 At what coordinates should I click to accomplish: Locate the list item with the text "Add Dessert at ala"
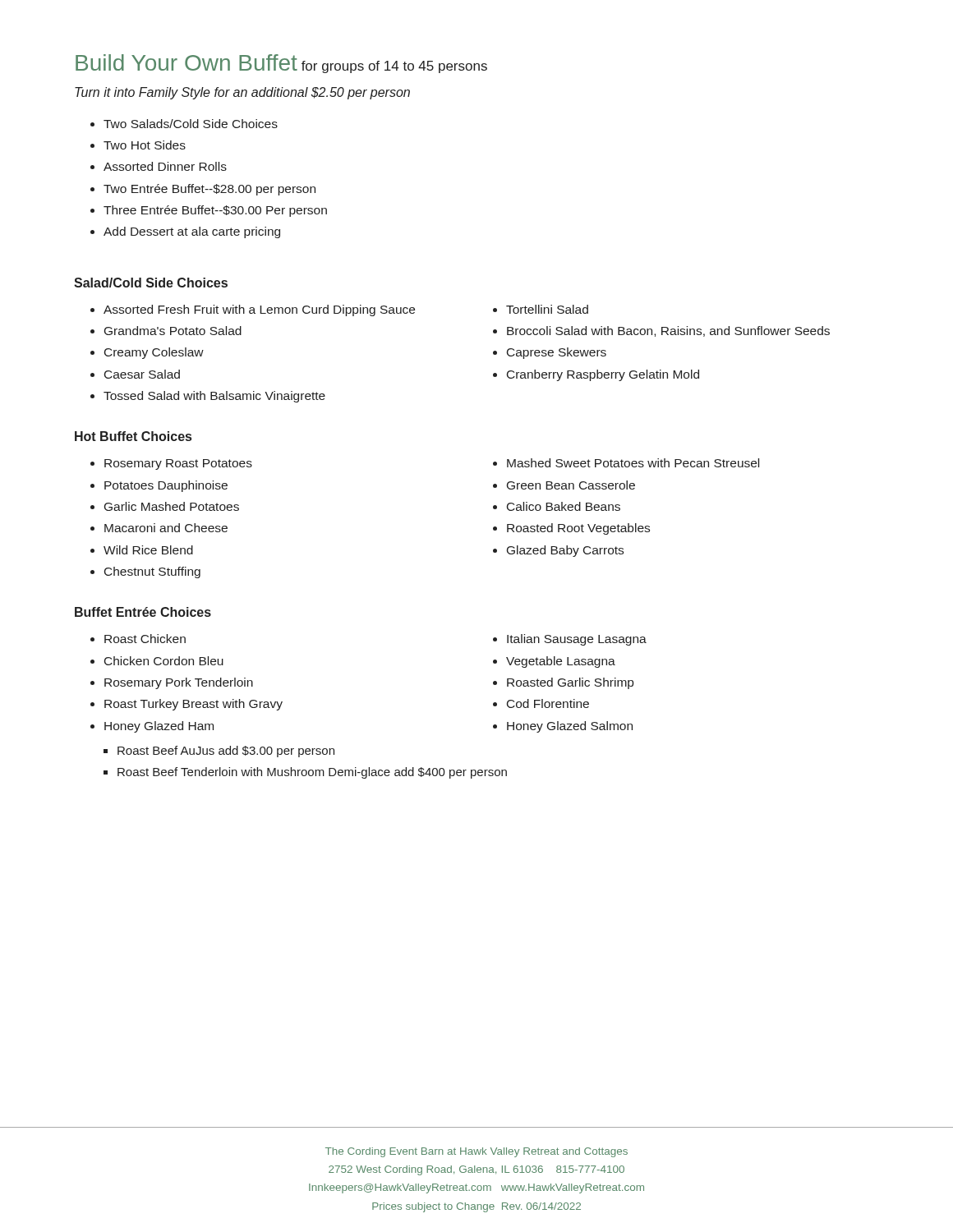pos(192,231)
